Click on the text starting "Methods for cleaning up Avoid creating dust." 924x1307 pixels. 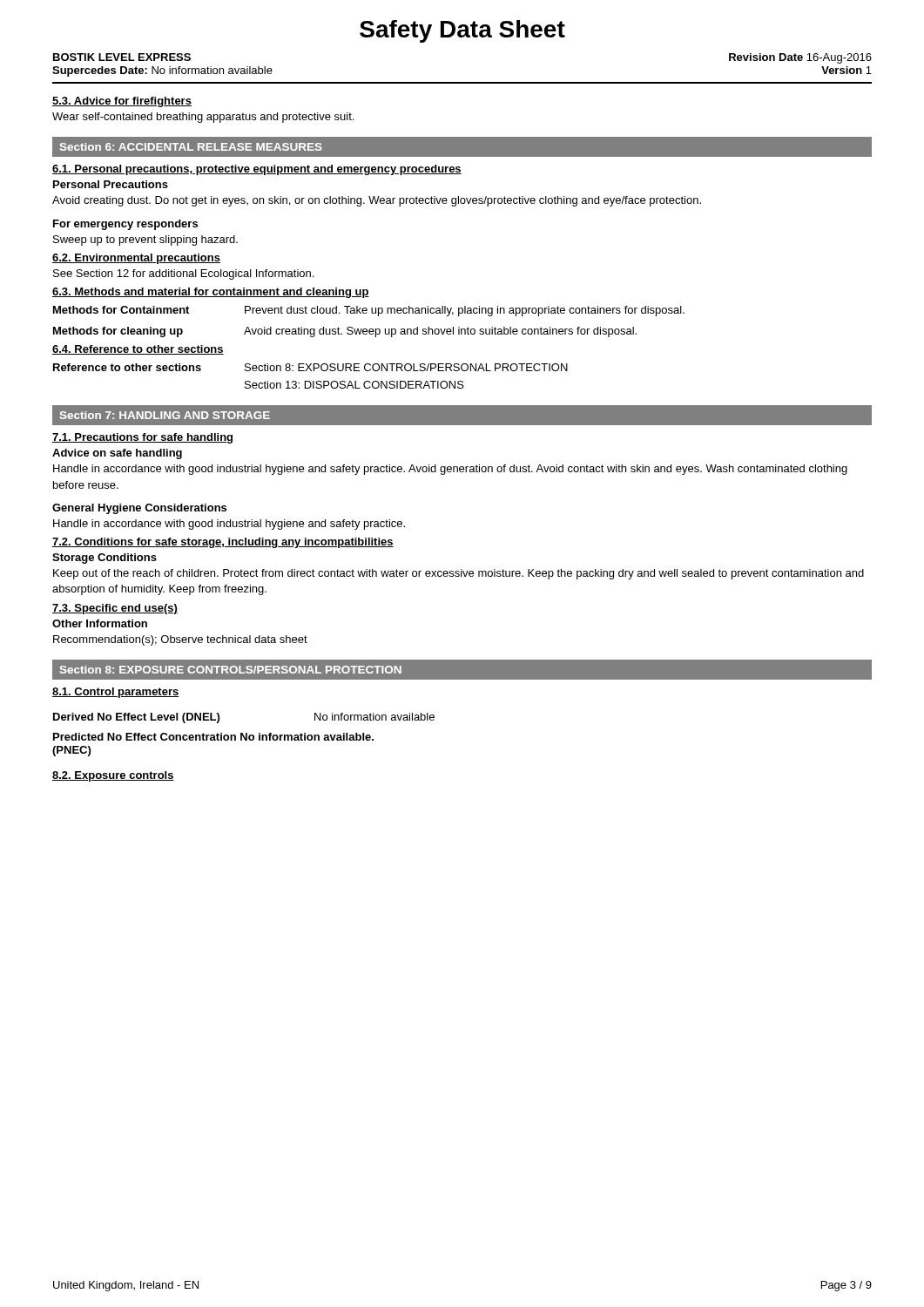[462, 331]
